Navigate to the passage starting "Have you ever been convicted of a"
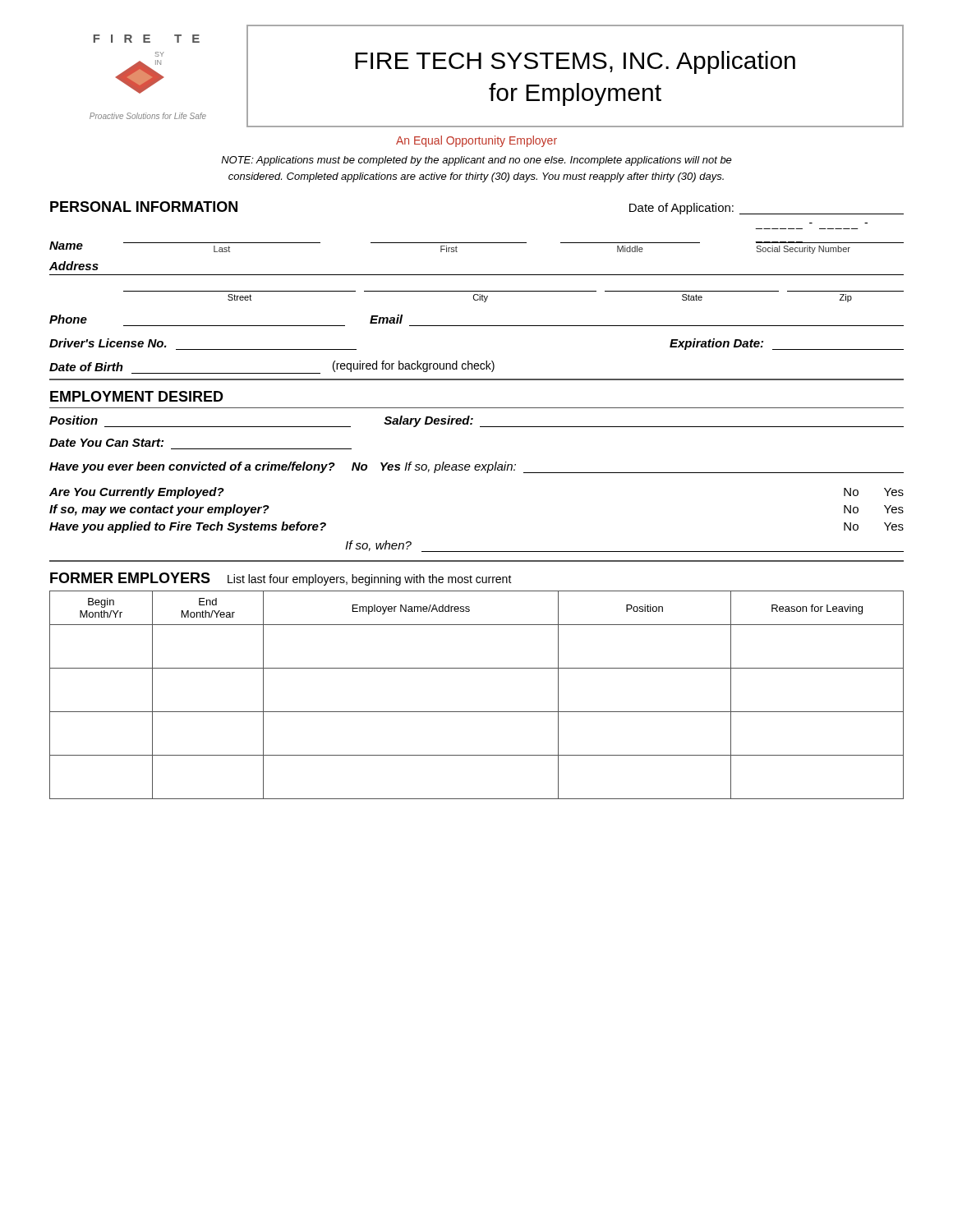Screen dimensions: 1232x953 (476, 465)
